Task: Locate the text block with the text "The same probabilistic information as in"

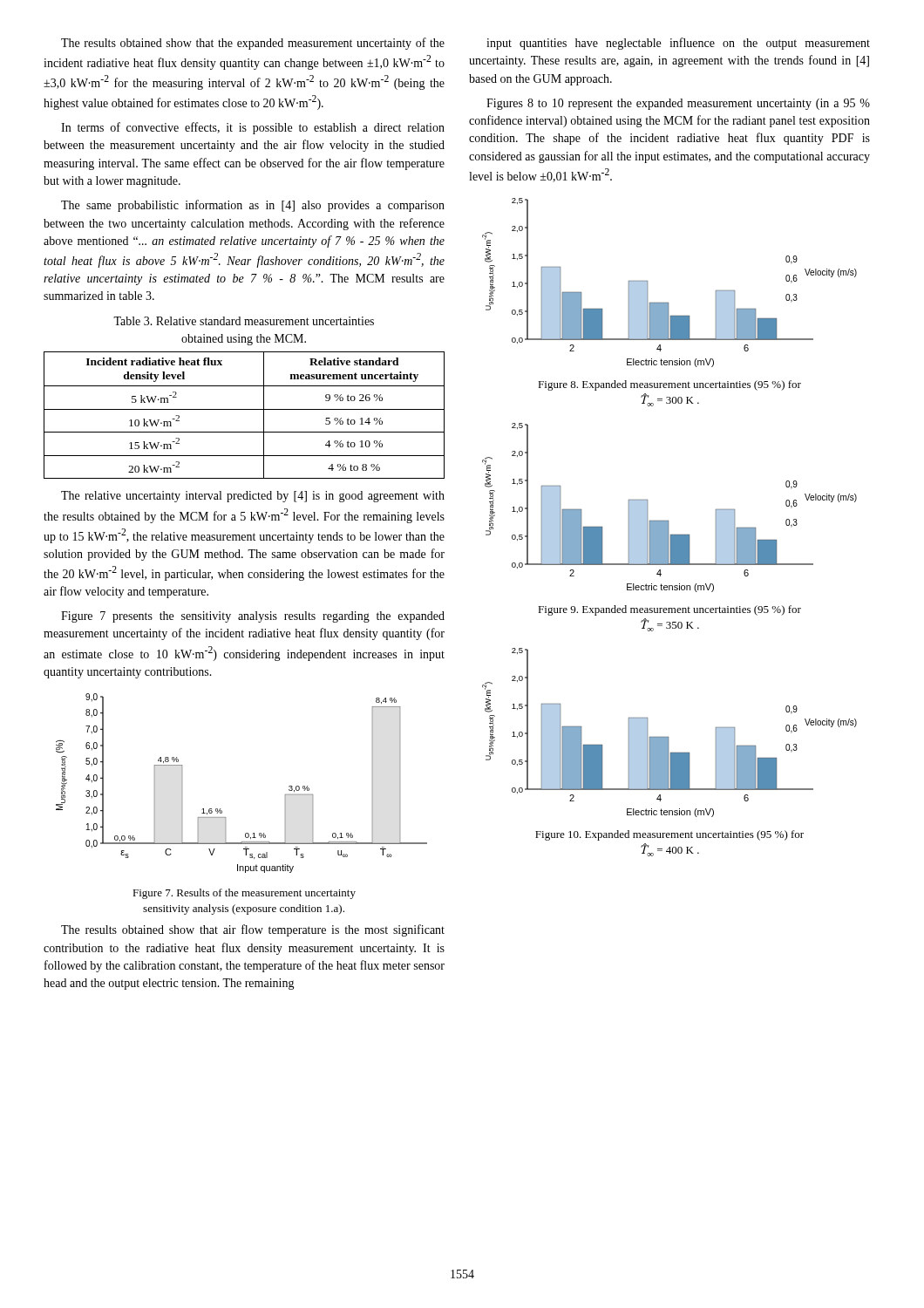Action: pyautogui.click(x=244, y=252)
